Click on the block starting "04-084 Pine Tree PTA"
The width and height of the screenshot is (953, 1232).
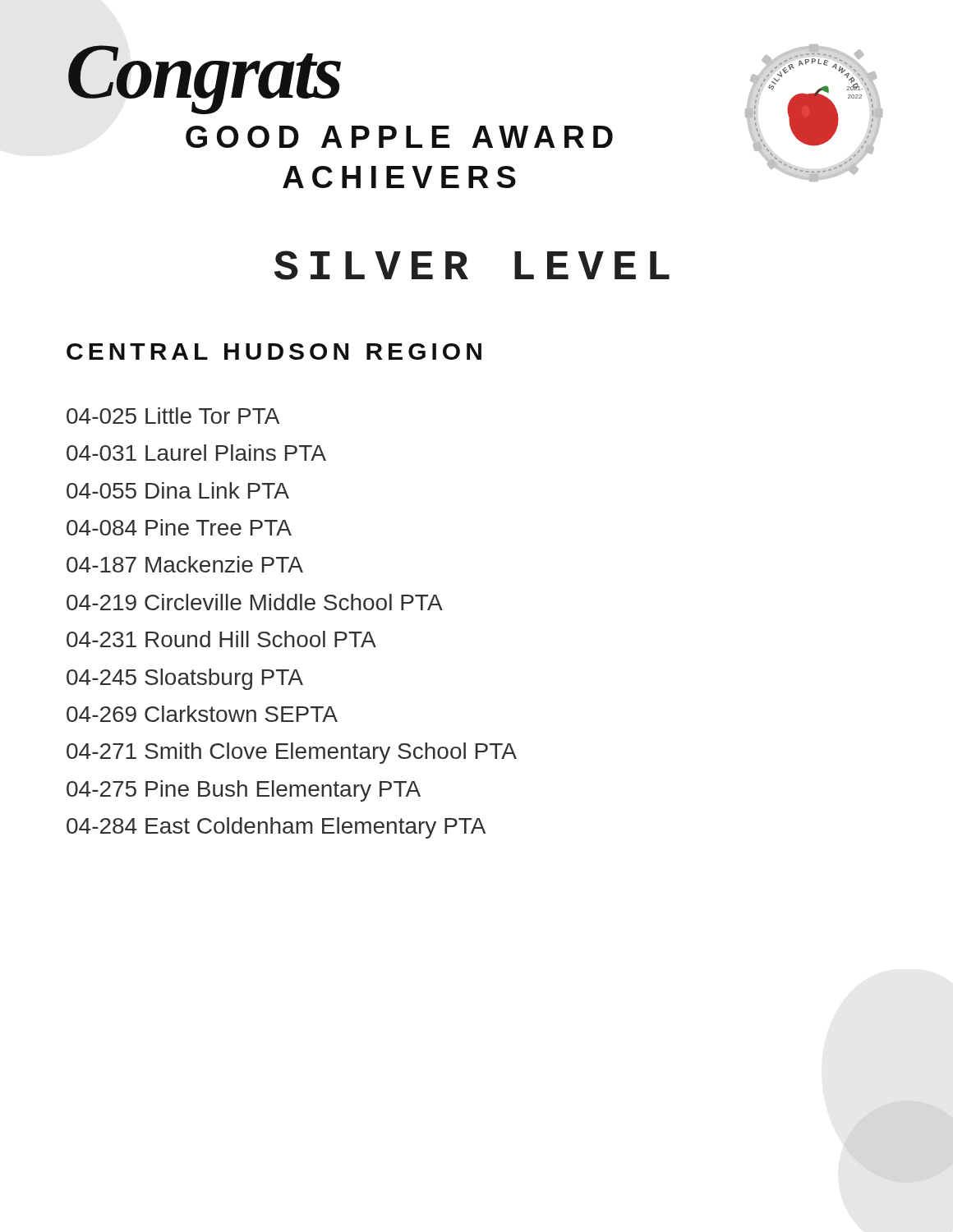point(179,528)
